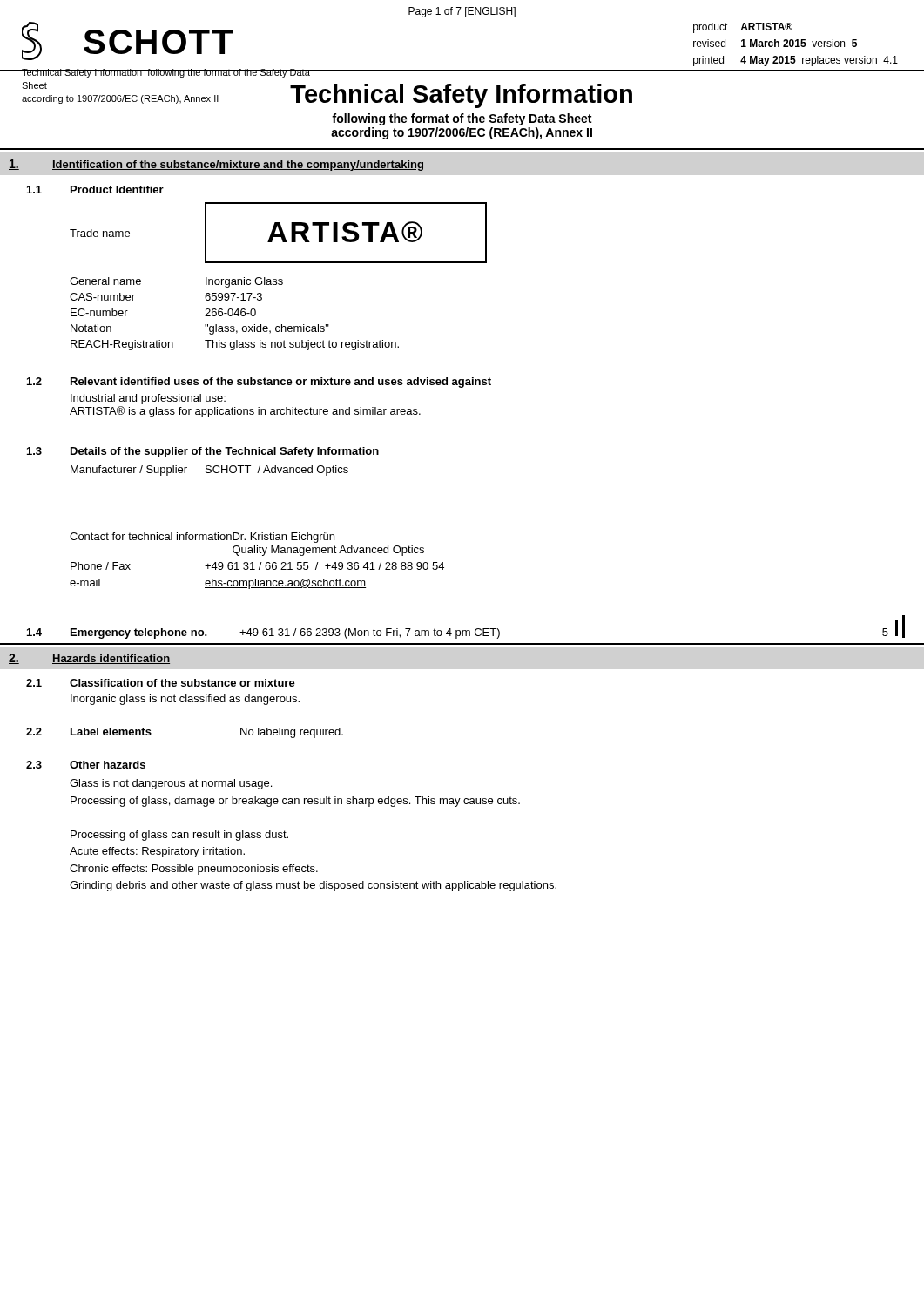Viewport: 924px width, 1307px height.
Task: Select the text containing "Trade name ARTISTA®"
Action: pos(278,233)
